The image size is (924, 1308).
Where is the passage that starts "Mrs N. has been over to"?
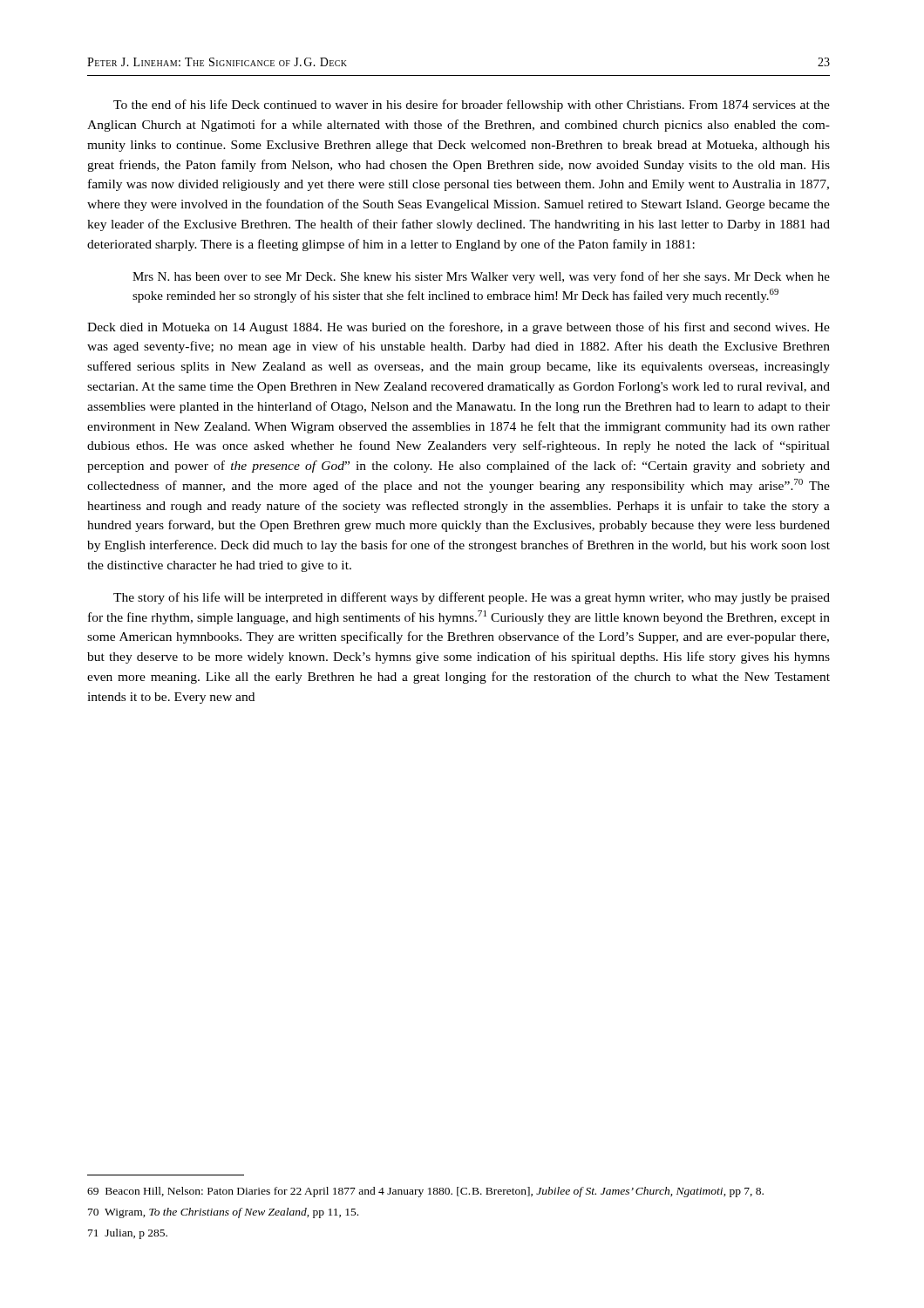tap(481, 286)
